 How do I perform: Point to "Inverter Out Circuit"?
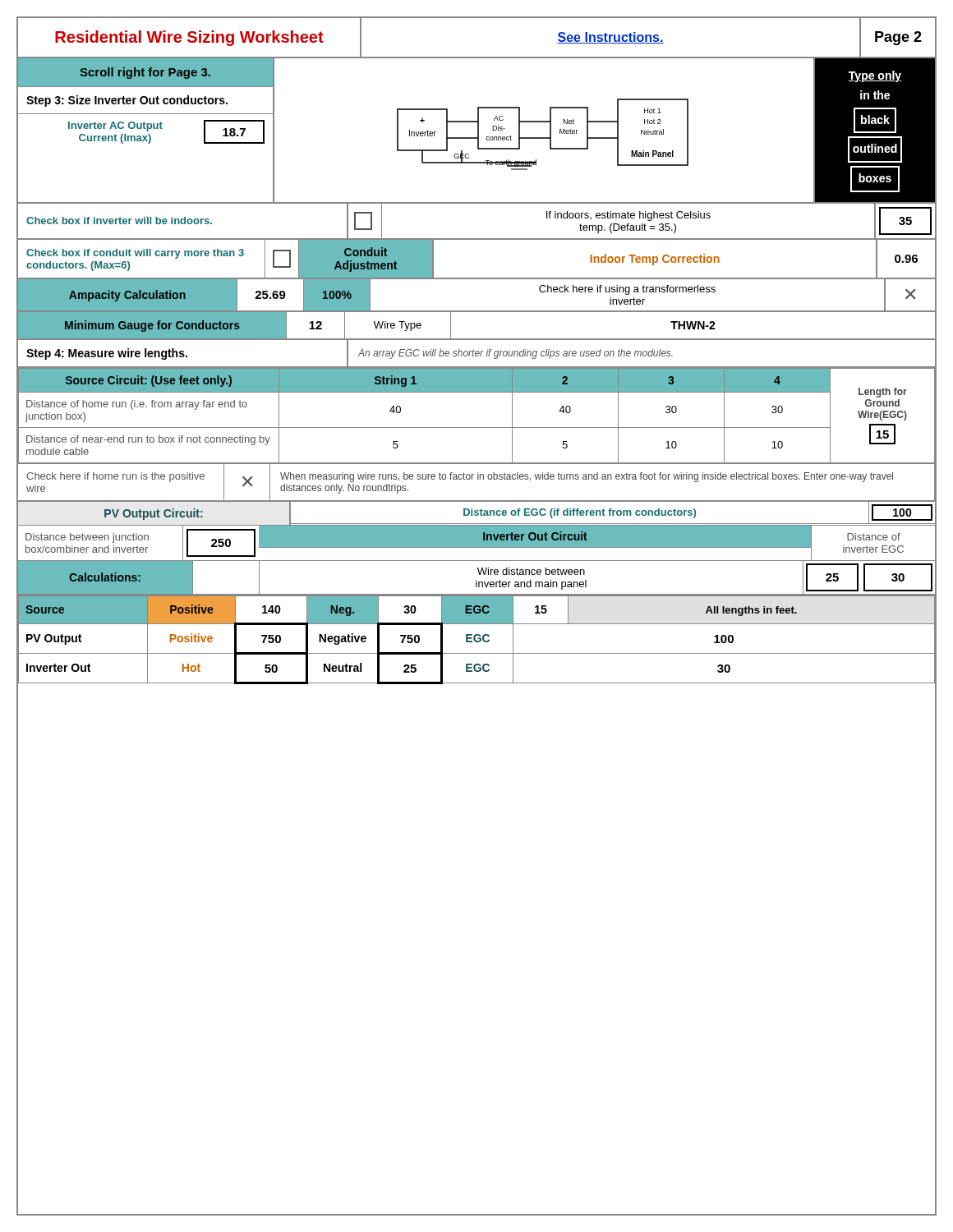535,536
